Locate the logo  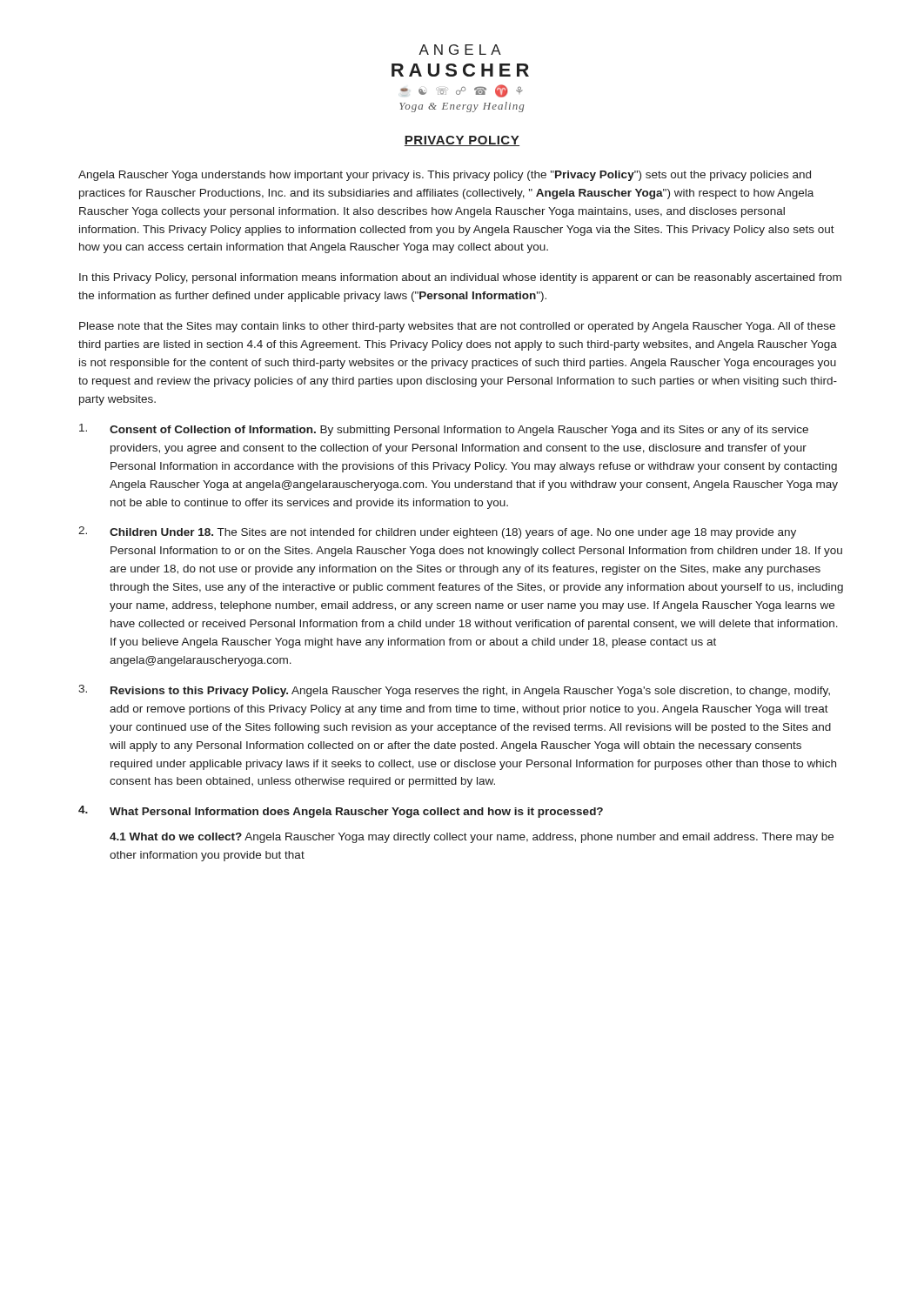coord(462,77)
